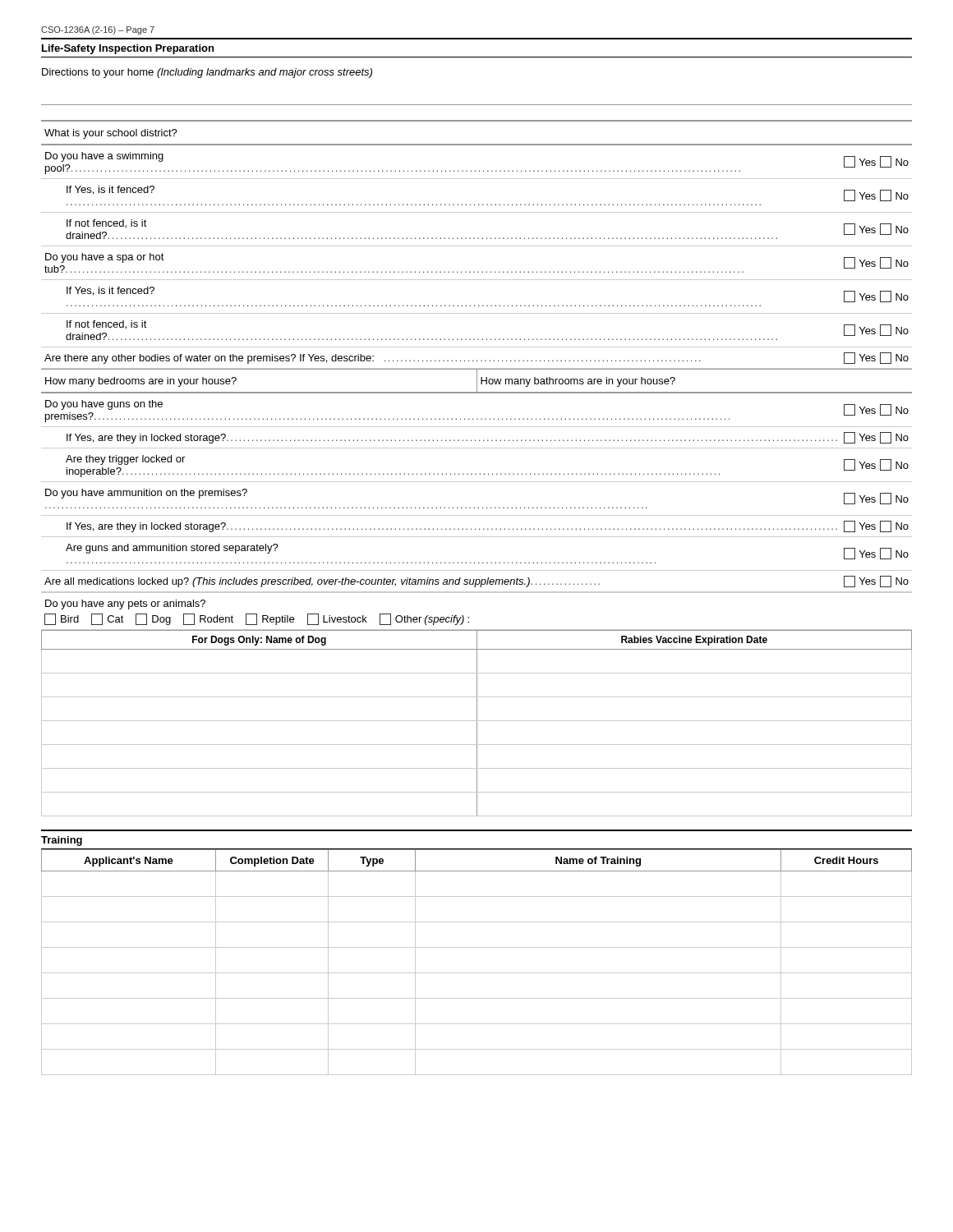The image size is (953, 1232).
Task: Navigate to the region starting "Do you have any pets or"
Action: 476,611
